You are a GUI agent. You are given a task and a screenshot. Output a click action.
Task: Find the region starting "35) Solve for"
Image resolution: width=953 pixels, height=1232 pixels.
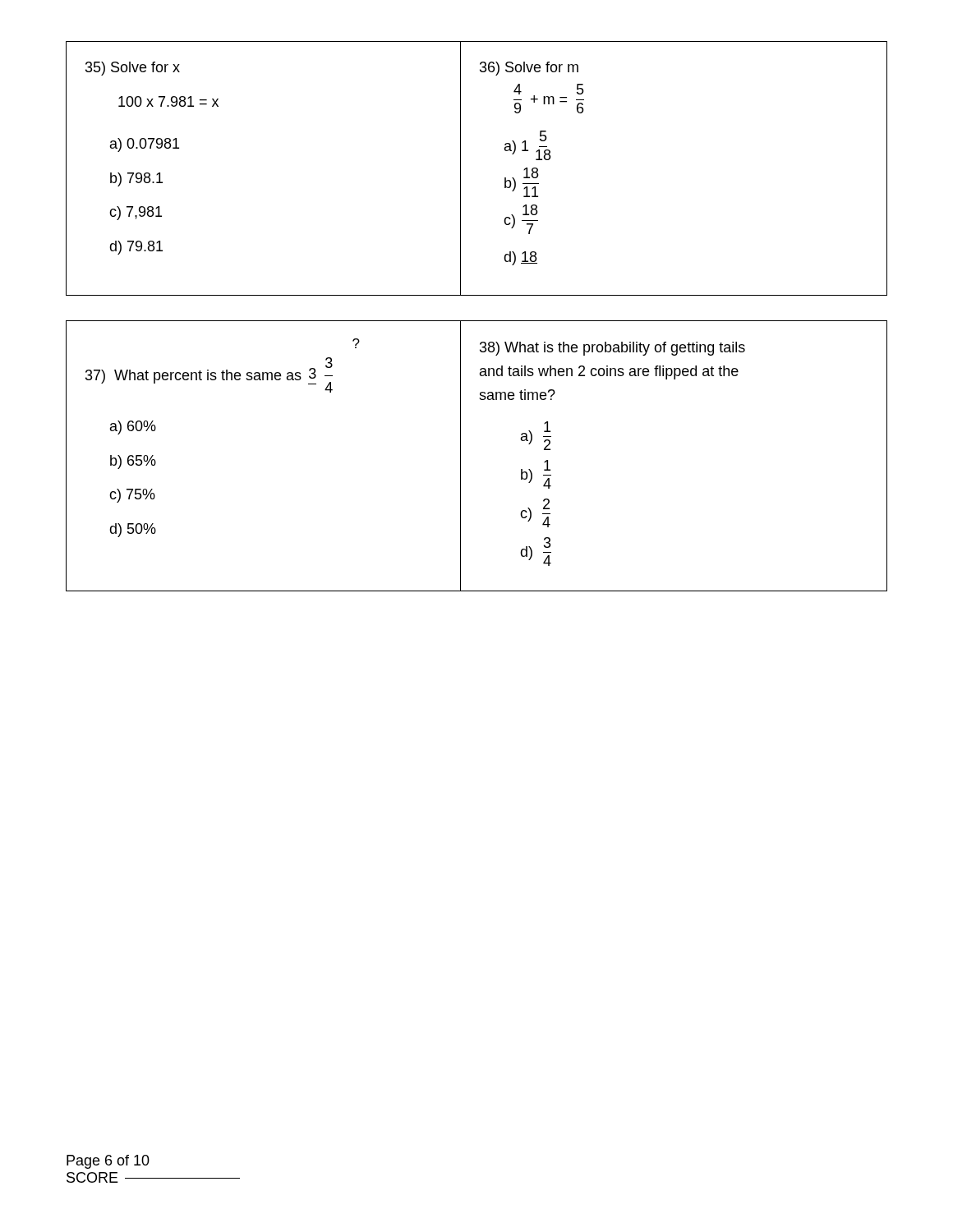133,69
